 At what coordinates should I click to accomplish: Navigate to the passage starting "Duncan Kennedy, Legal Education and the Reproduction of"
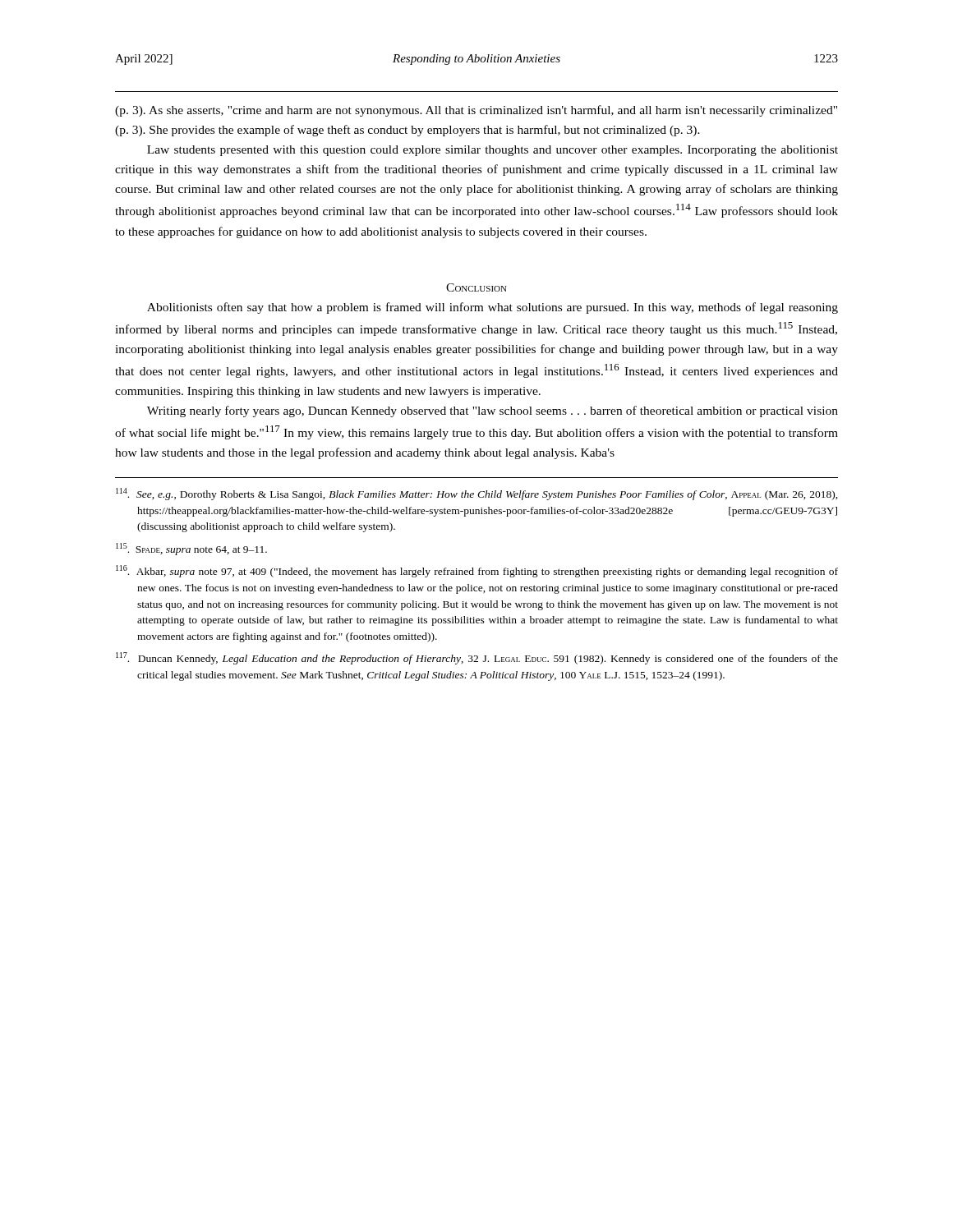coord(476,666)
